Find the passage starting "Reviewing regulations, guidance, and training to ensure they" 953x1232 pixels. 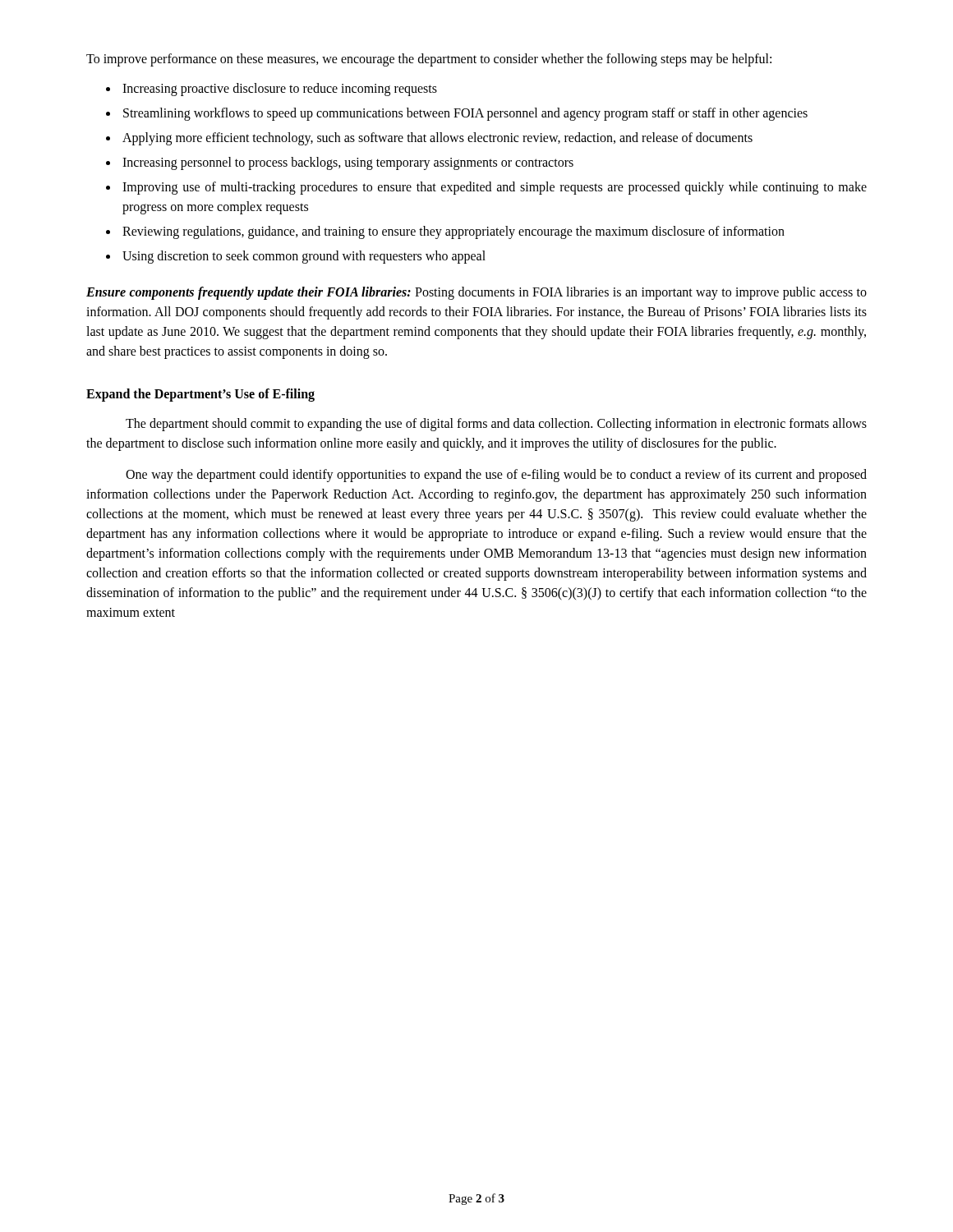click(x=453, y=231)
